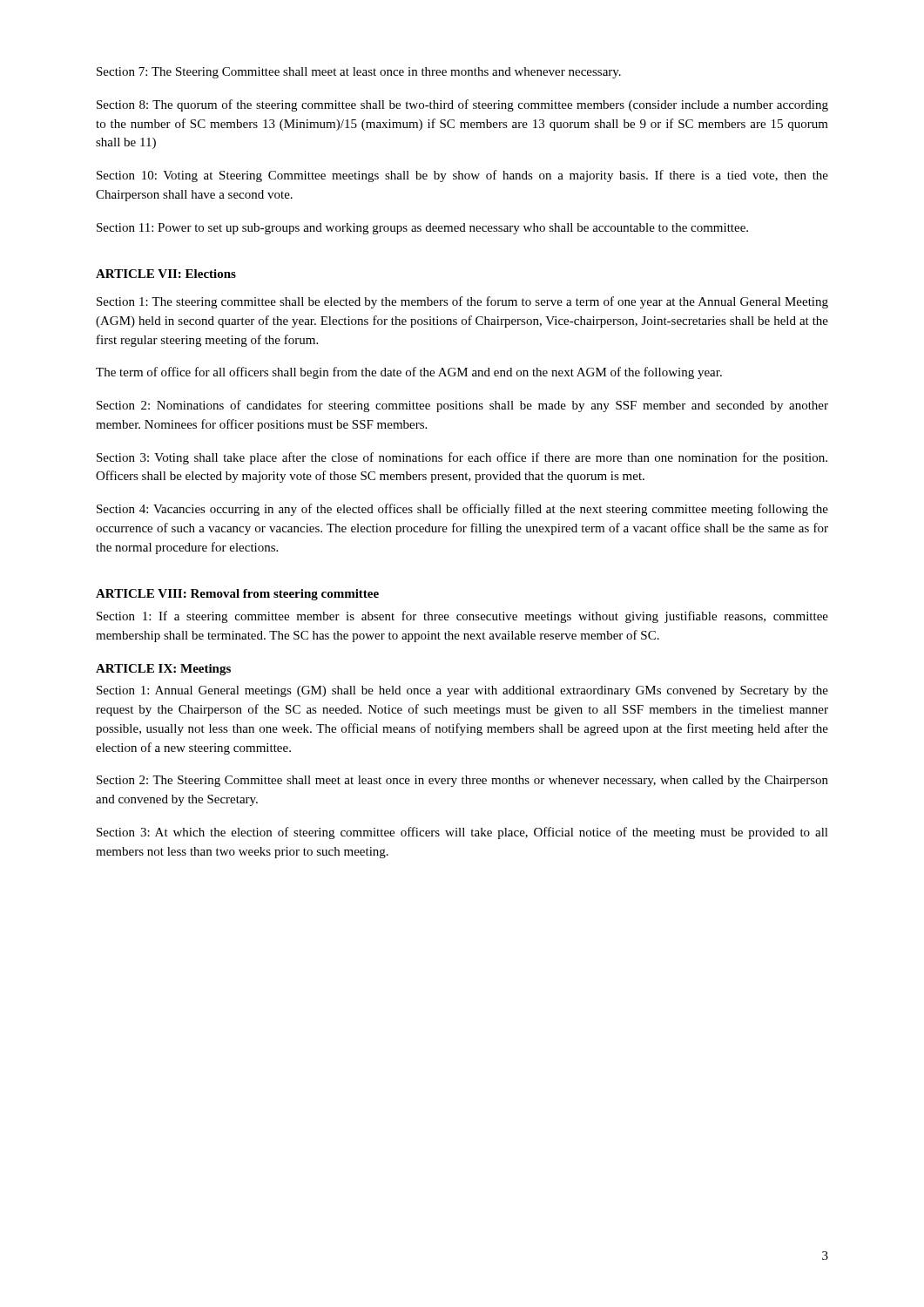Locate the block of text that opens with "Section 3: At which the"
This screenshot has width=924, height=1307.
point(462,842)
